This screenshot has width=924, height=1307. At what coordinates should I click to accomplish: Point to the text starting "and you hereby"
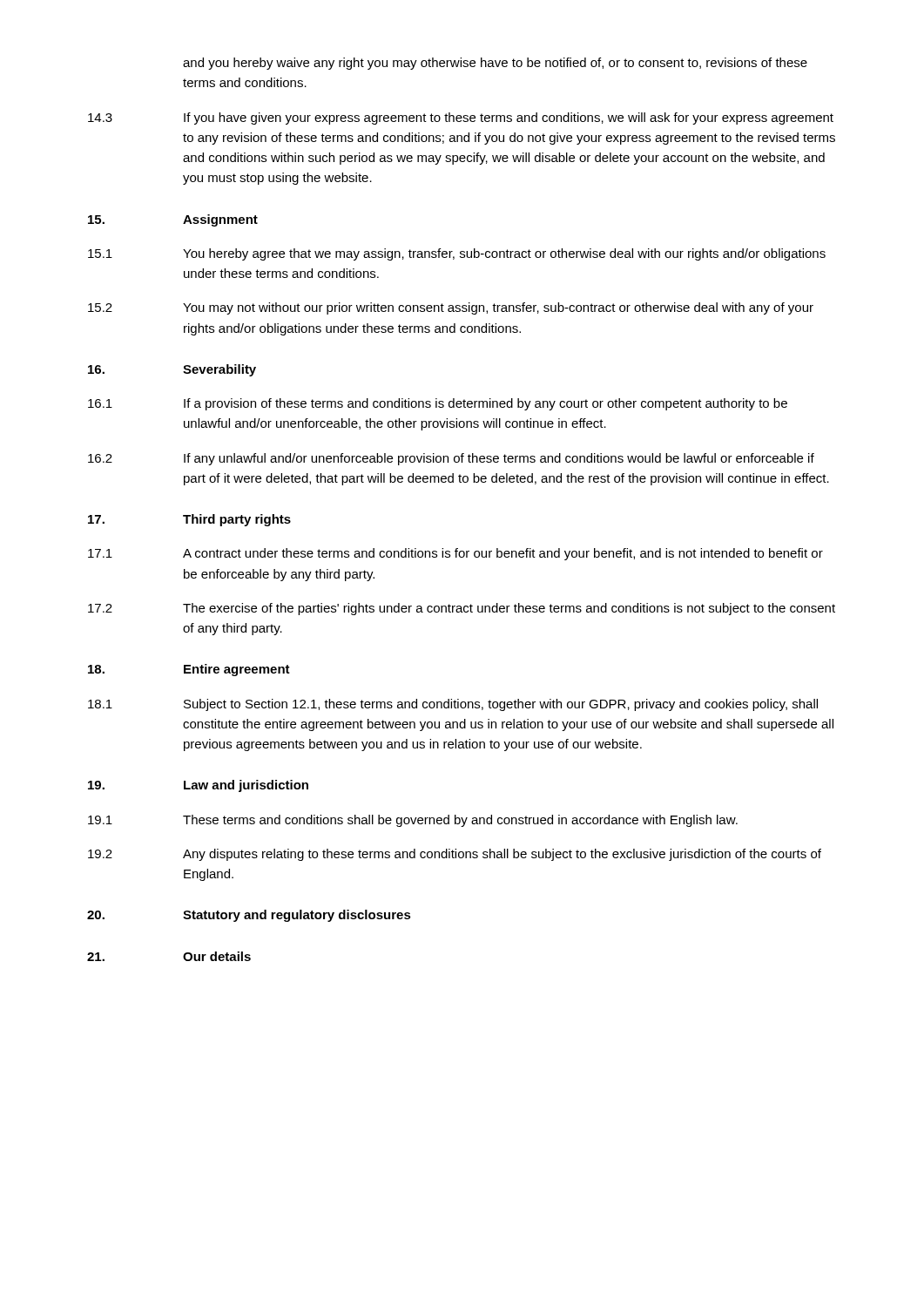495,72
